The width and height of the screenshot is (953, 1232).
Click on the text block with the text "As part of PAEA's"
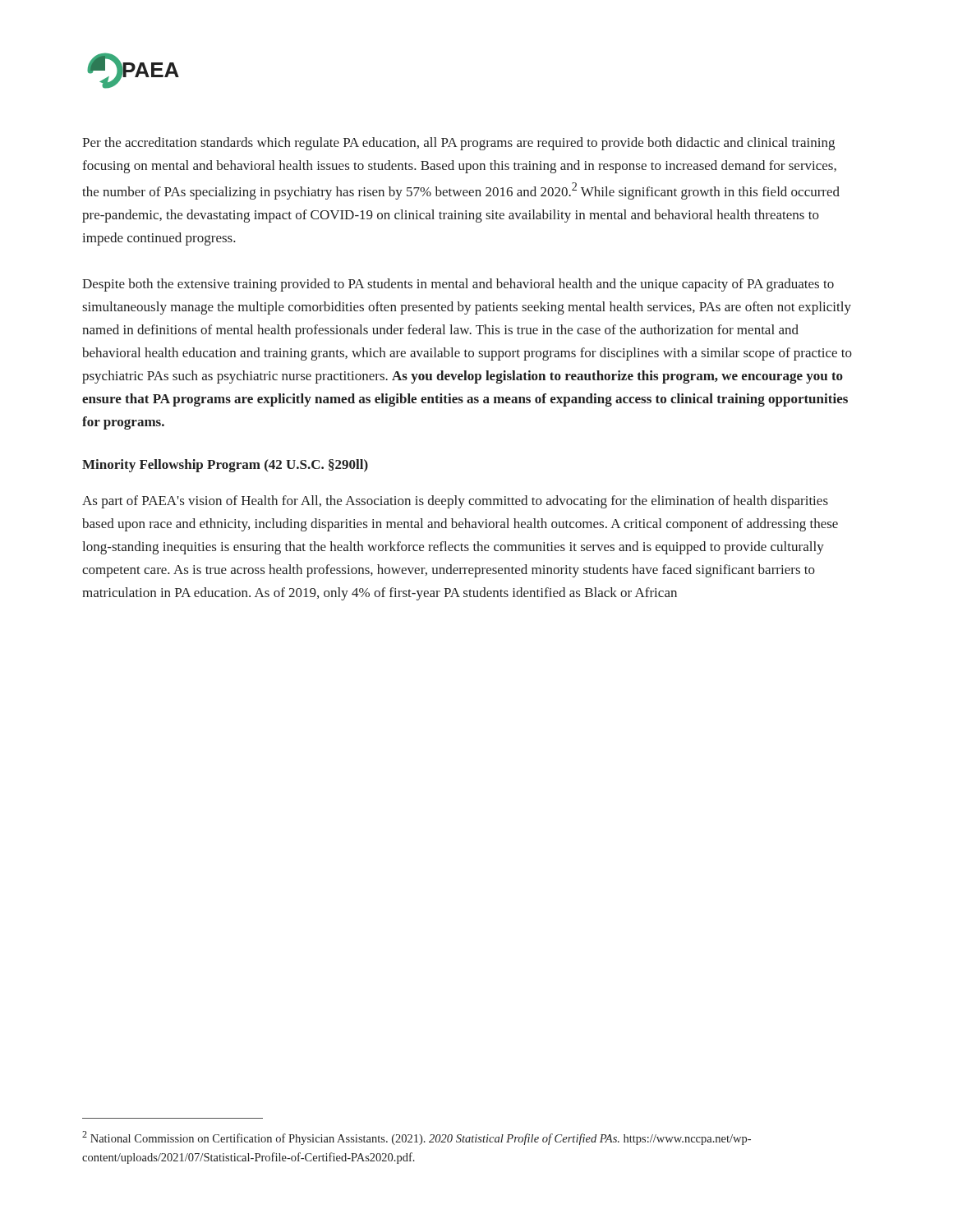coord(460,547)
